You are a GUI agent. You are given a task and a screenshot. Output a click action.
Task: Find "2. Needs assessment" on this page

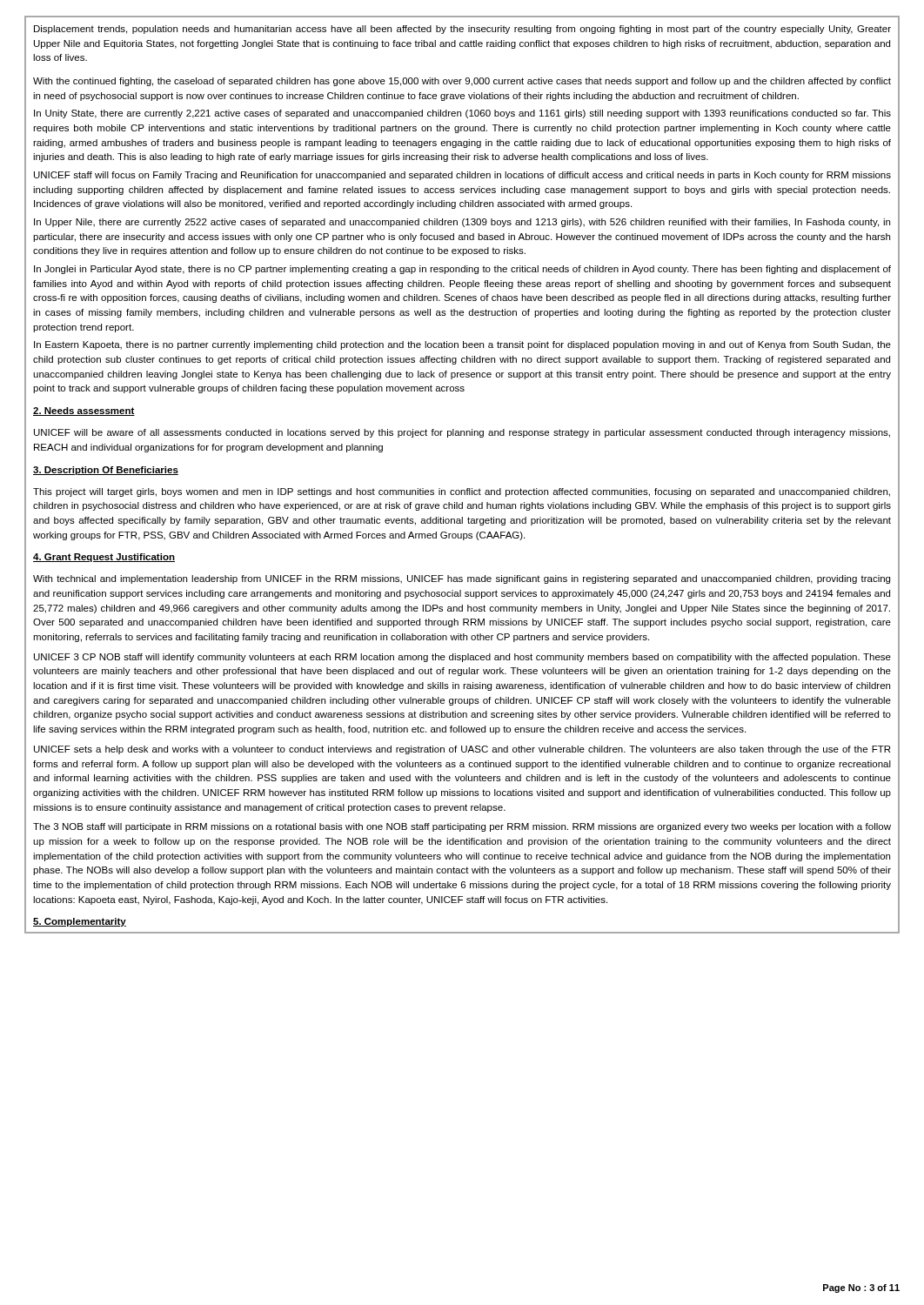coord(84,411)
